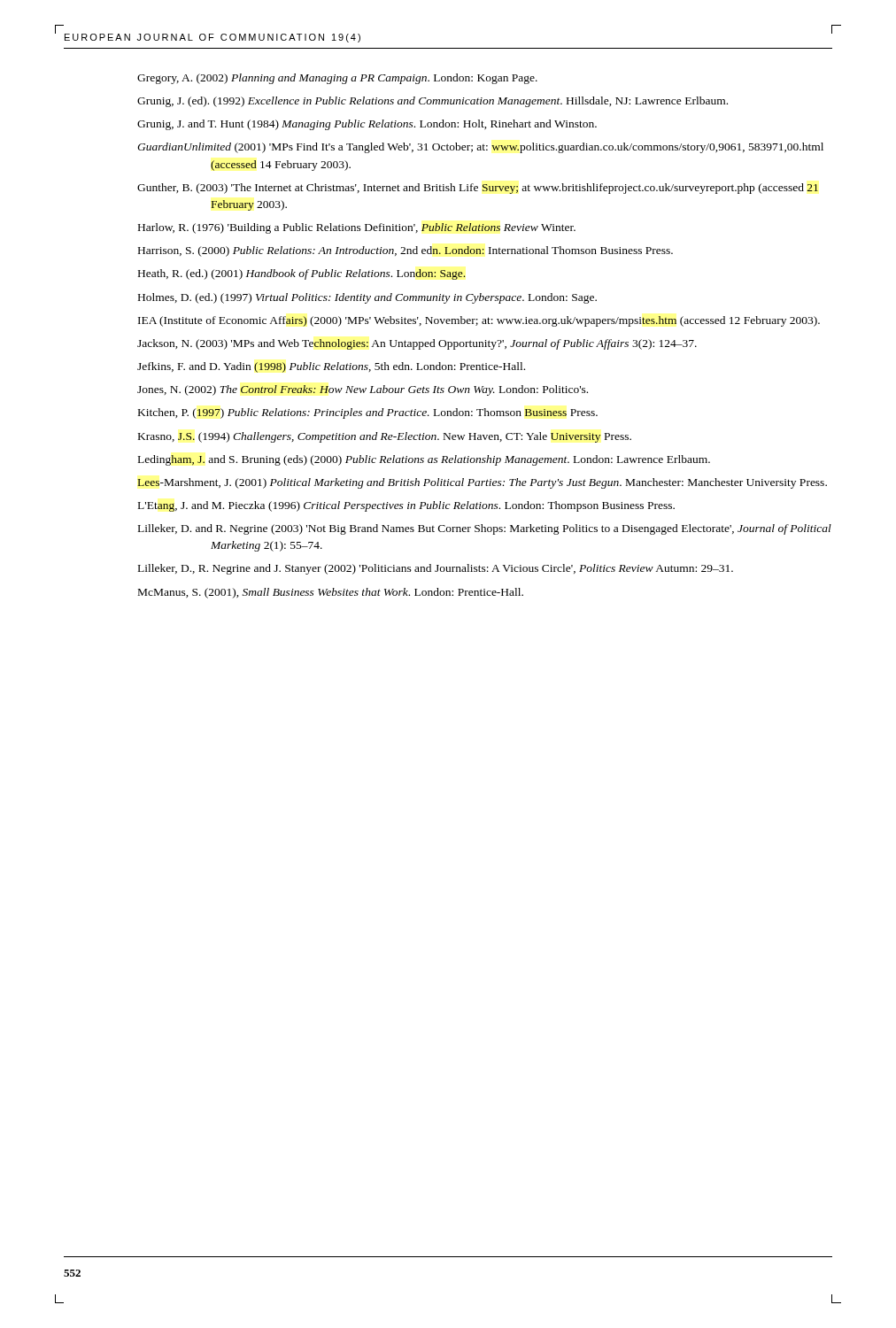Navigate to the text block starting "L'Etang, J. and M. Pieczka (1996) Critical Perspectives"
The height and width of the screenshot is (1328, 896).
point(406,505)
